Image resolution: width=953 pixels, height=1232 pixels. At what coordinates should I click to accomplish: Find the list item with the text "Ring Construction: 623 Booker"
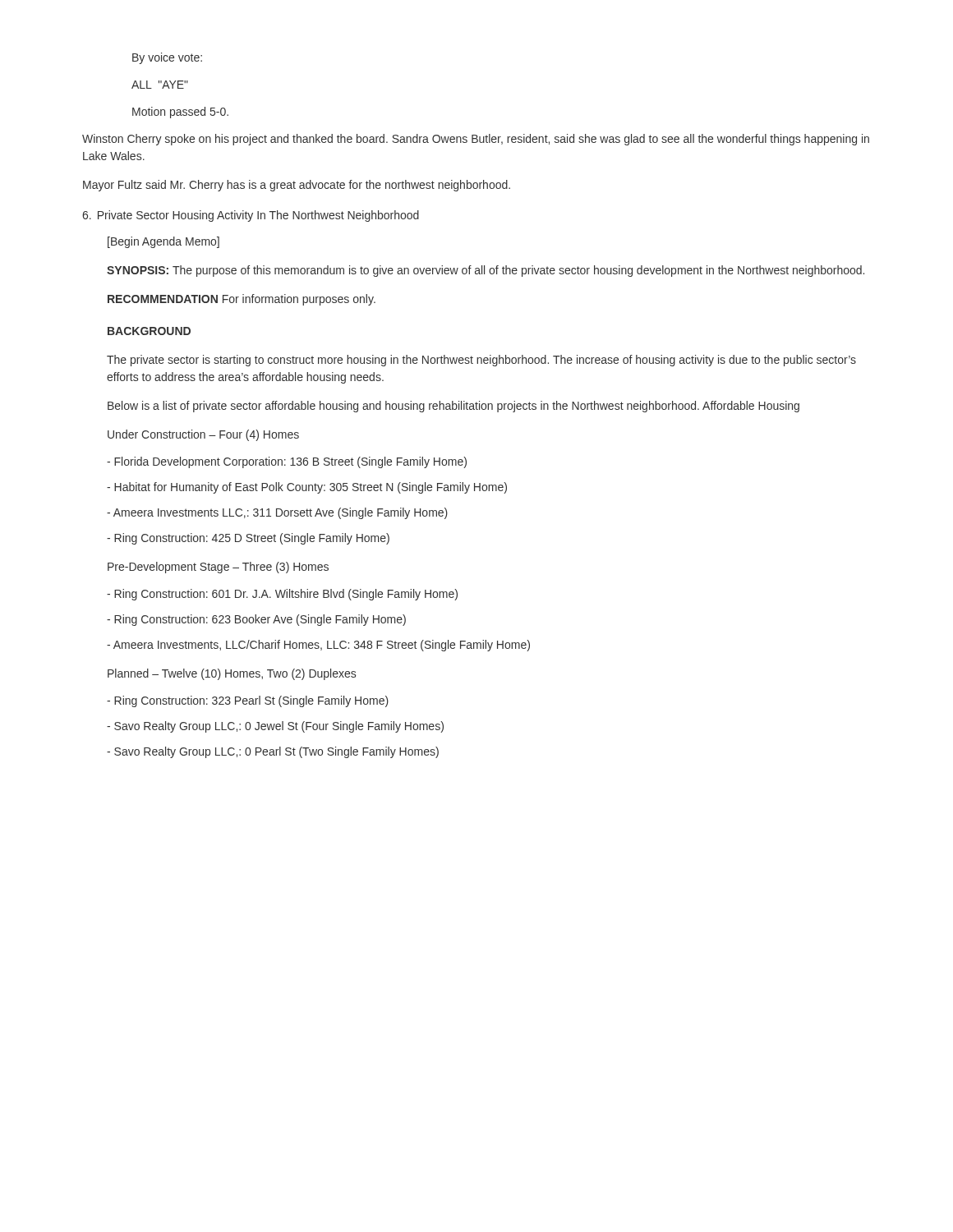point(256,620)
